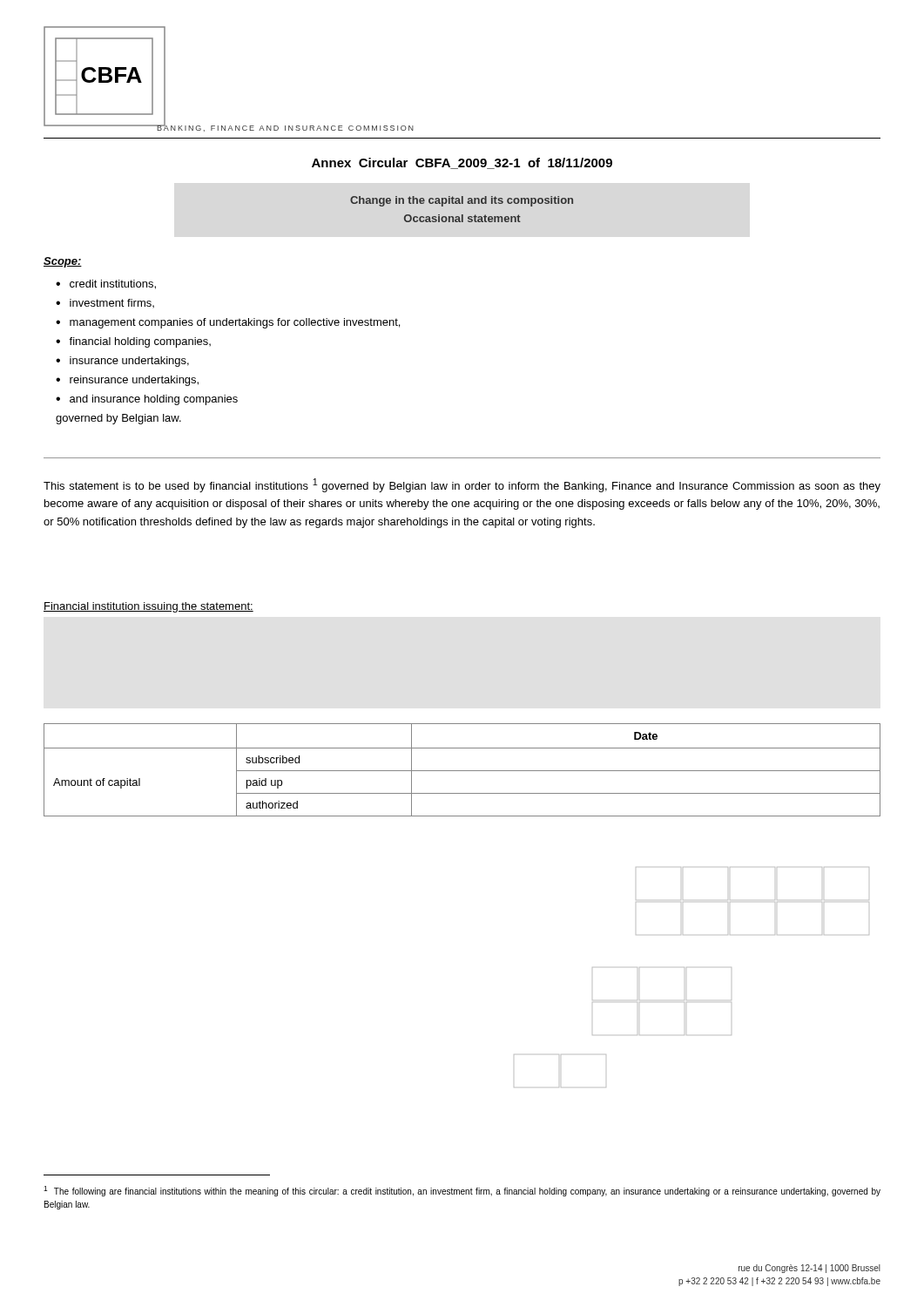Find the text starting "• financial holding companies,"
The height and width of the screenshot is (1307, 924).
pyautogui.click(x=134, y=342)
